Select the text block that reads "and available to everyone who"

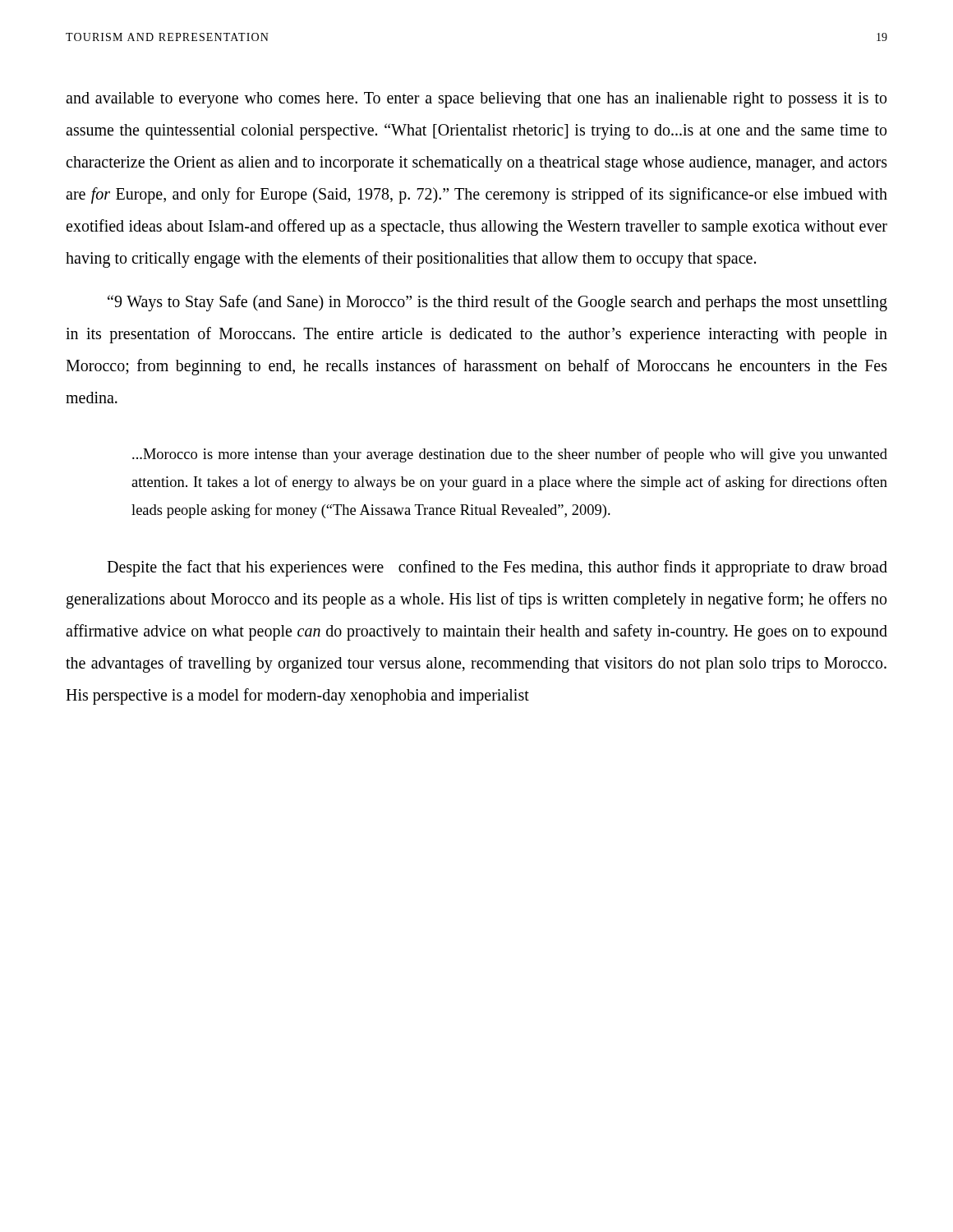pos(476,178)
